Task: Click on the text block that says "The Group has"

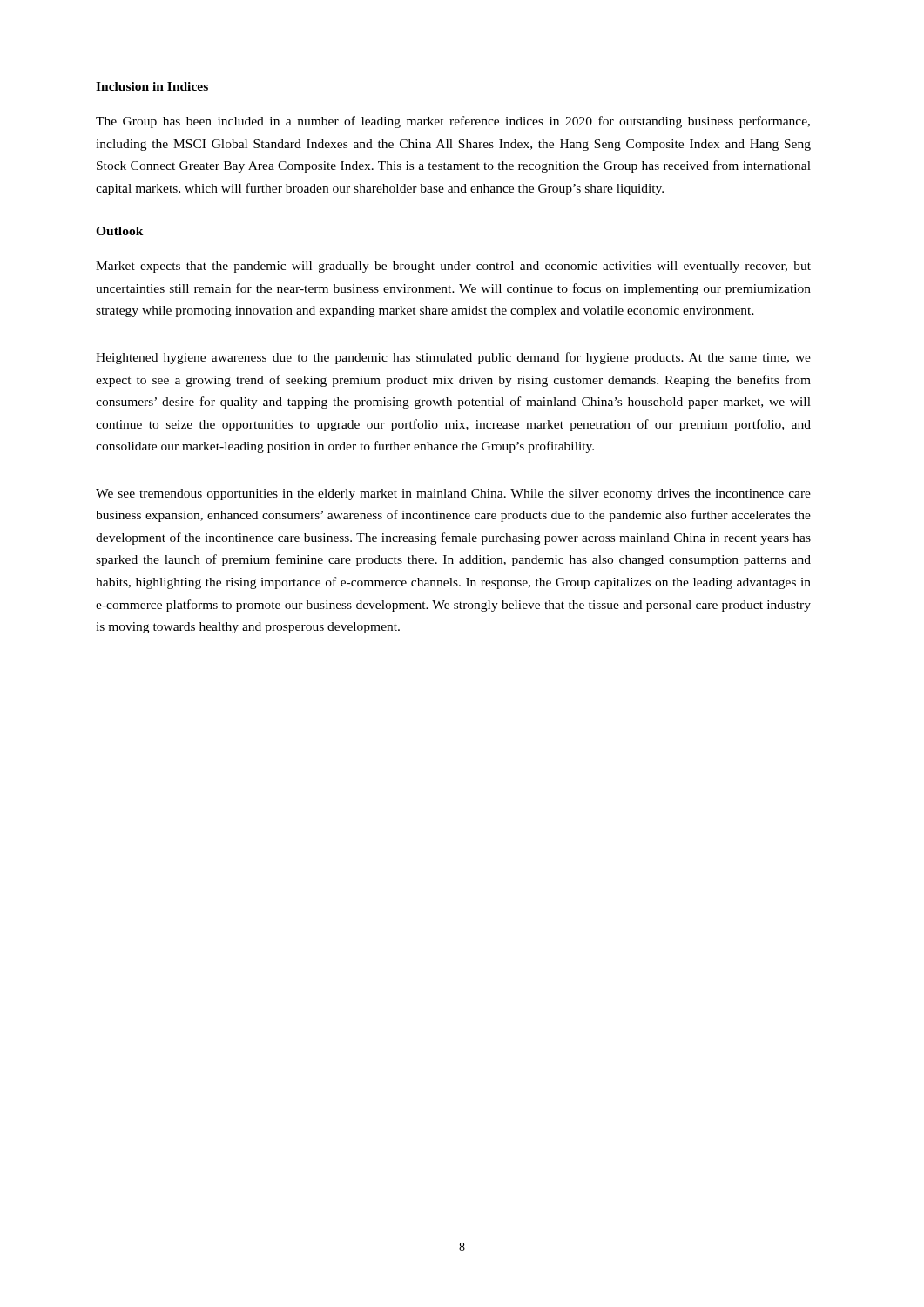Action: click(453, 154)
